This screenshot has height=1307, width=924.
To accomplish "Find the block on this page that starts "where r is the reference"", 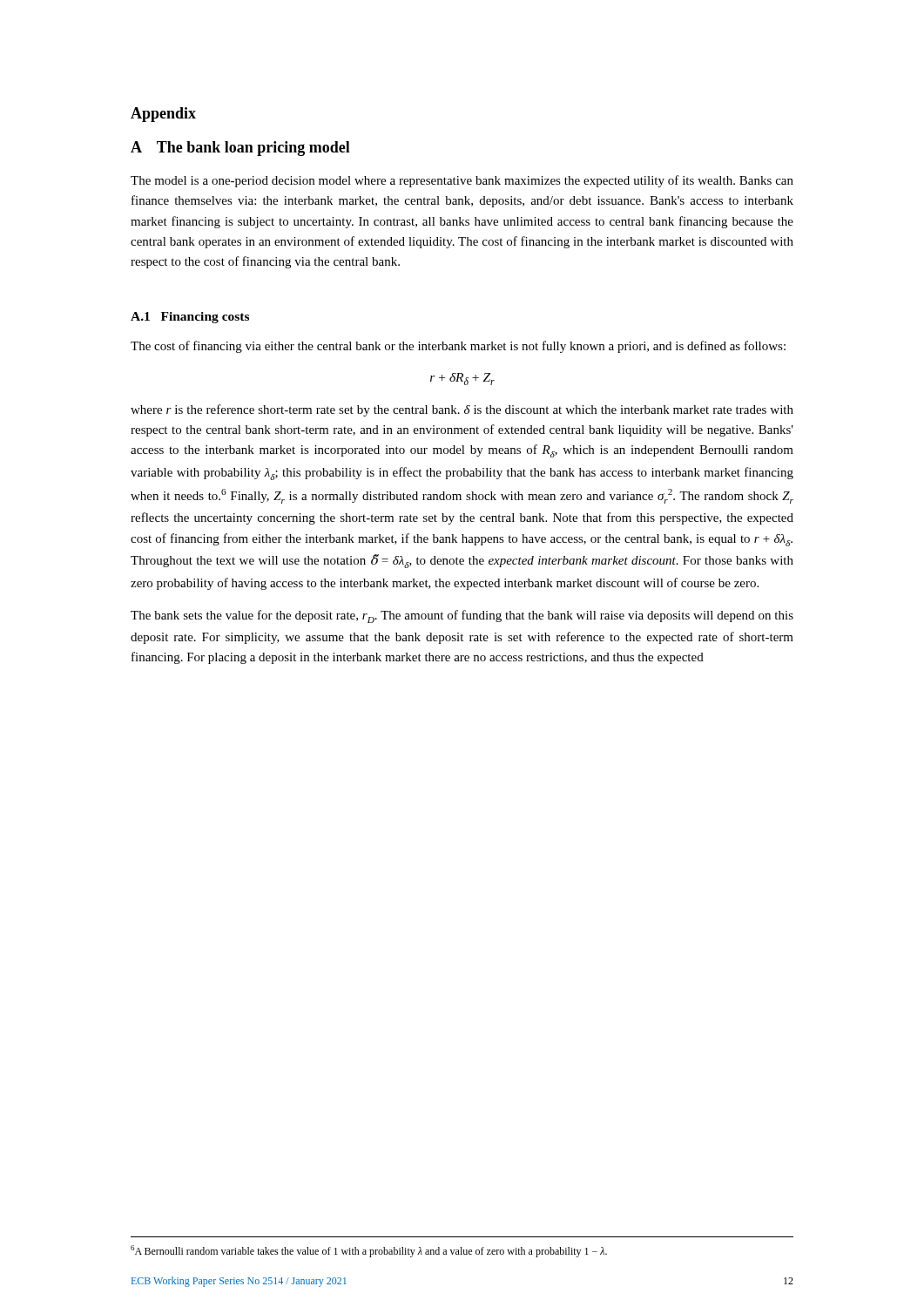I will click(x=462, y=496).
